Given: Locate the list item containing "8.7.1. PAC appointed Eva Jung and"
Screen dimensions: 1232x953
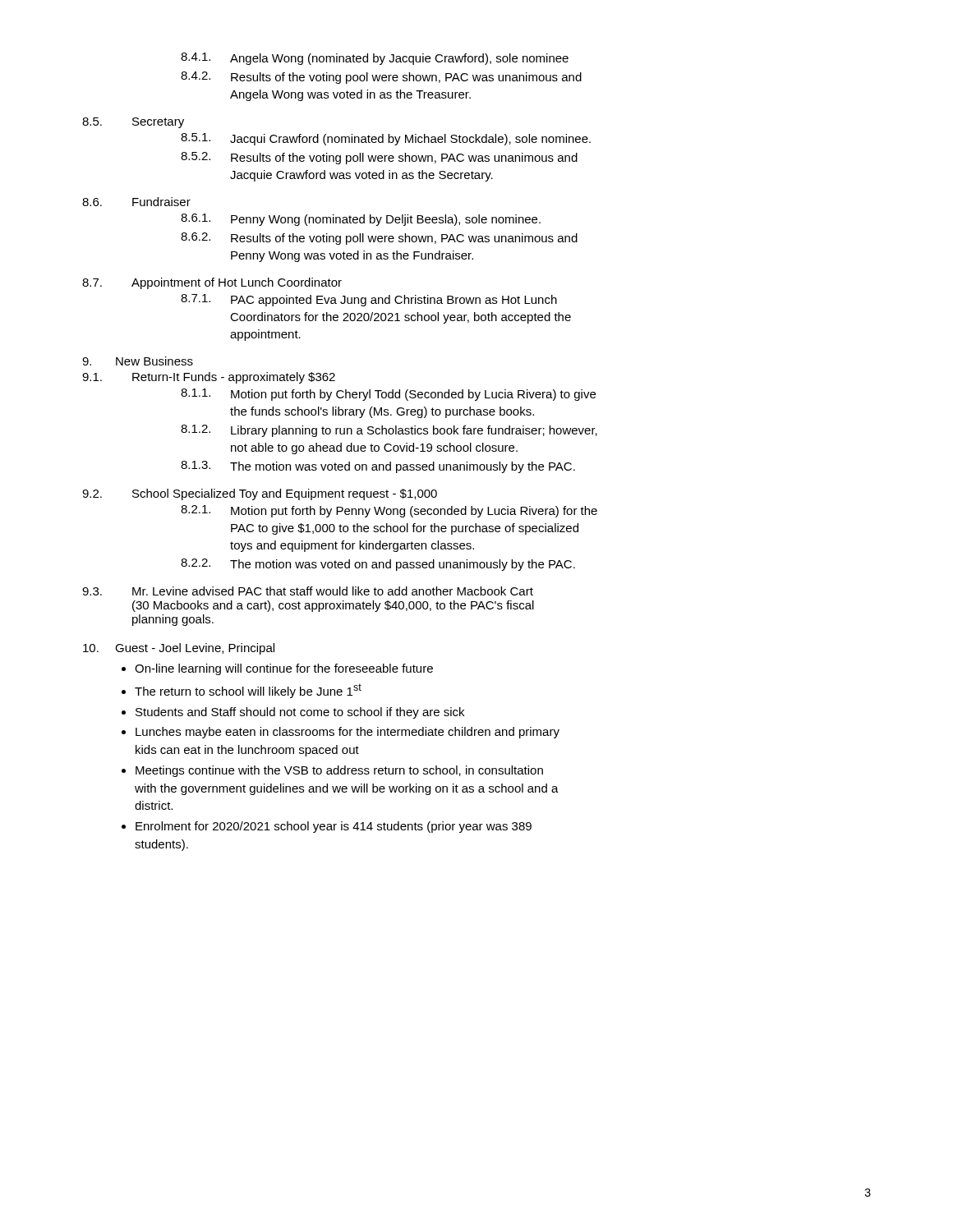Looking at the screenshot, I should [526, 317].
